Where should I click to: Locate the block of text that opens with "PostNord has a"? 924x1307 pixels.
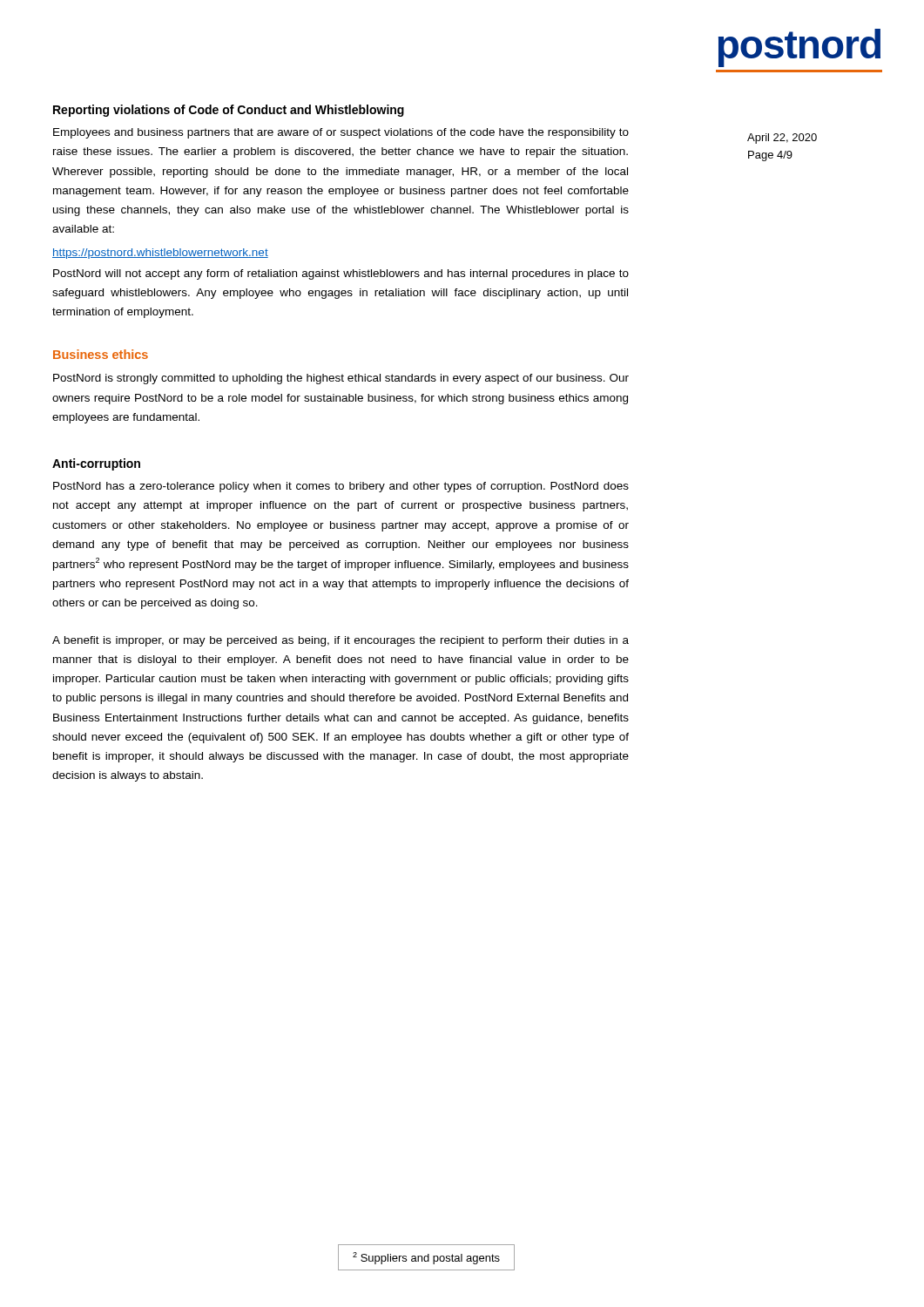coord(341,544)
